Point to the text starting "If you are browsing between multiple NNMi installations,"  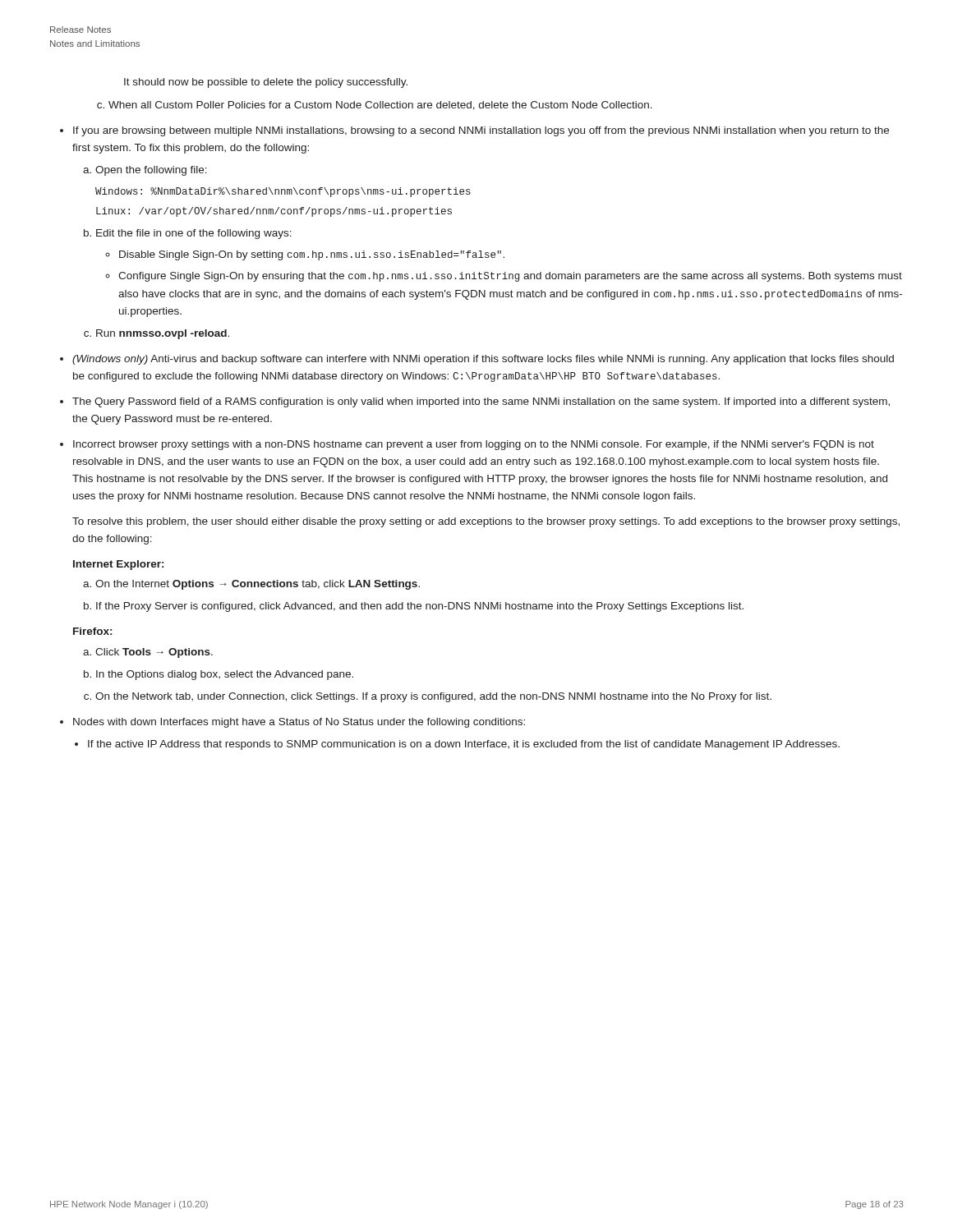481,131
